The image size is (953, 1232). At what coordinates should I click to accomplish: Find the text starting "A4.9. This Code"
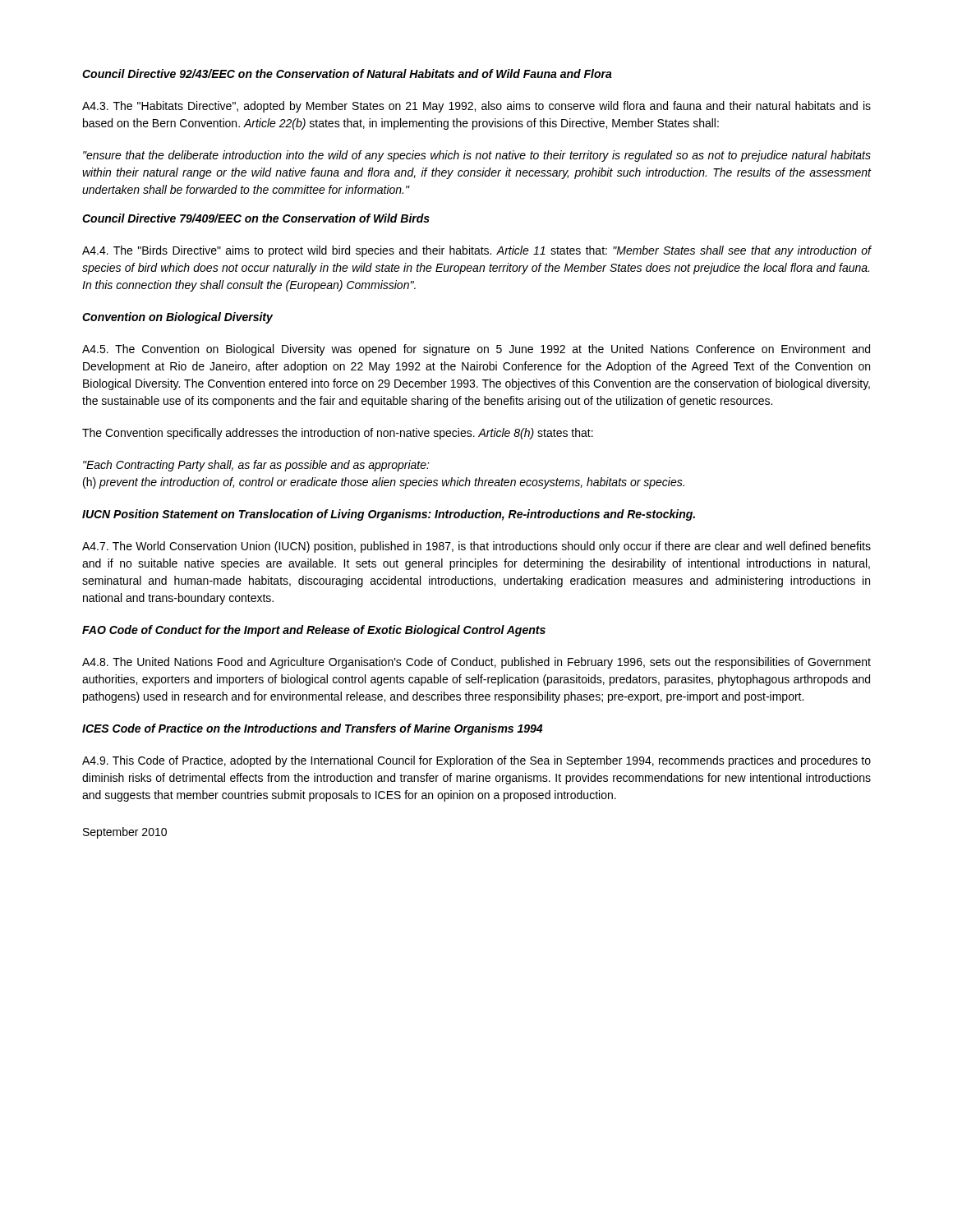tap(476, 778)
